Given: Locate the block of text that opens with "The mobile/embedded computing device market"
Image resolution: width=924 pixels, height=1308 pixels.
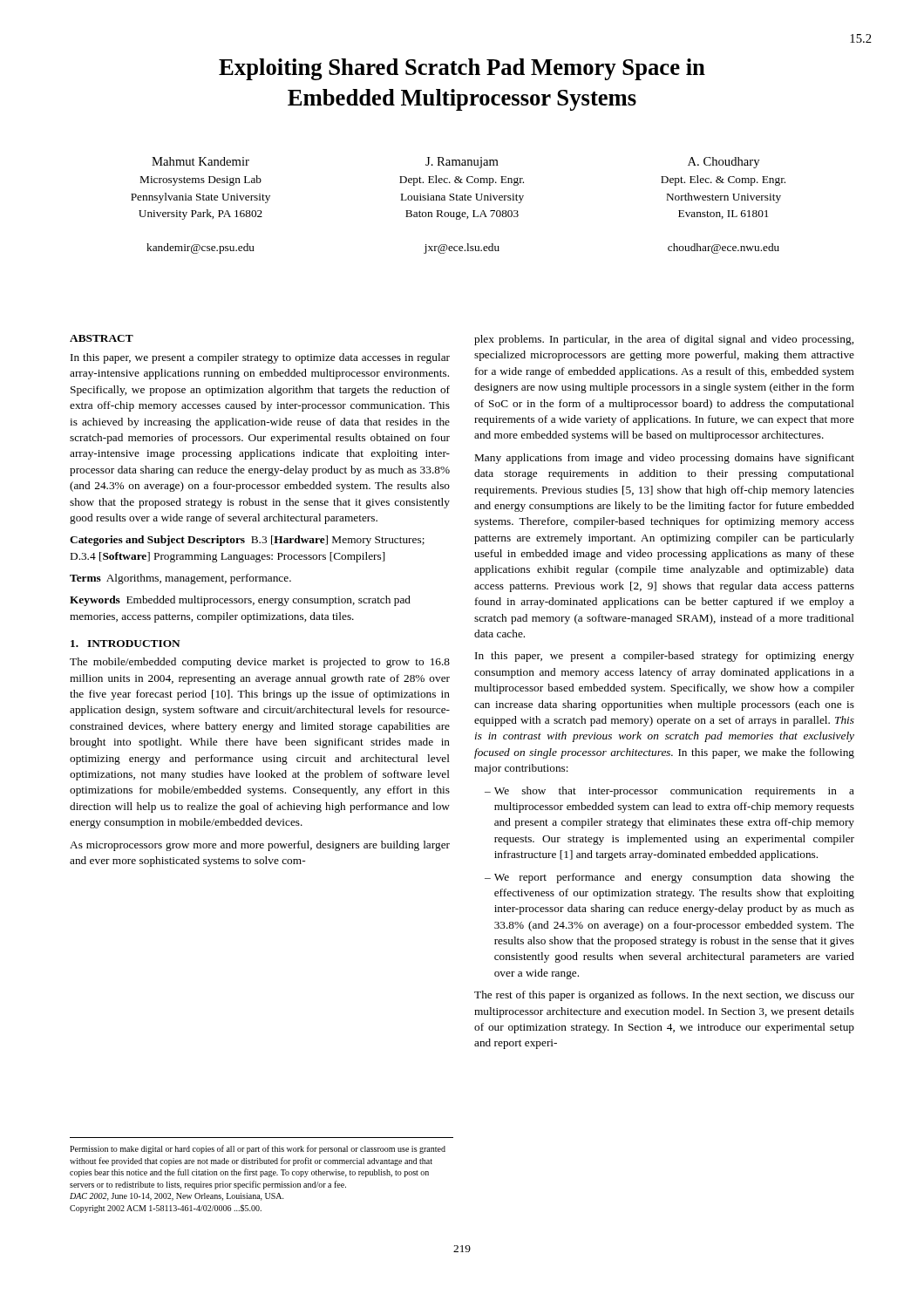Looking at the screenshot, I should pyautogui.click(x=260, y=762).
